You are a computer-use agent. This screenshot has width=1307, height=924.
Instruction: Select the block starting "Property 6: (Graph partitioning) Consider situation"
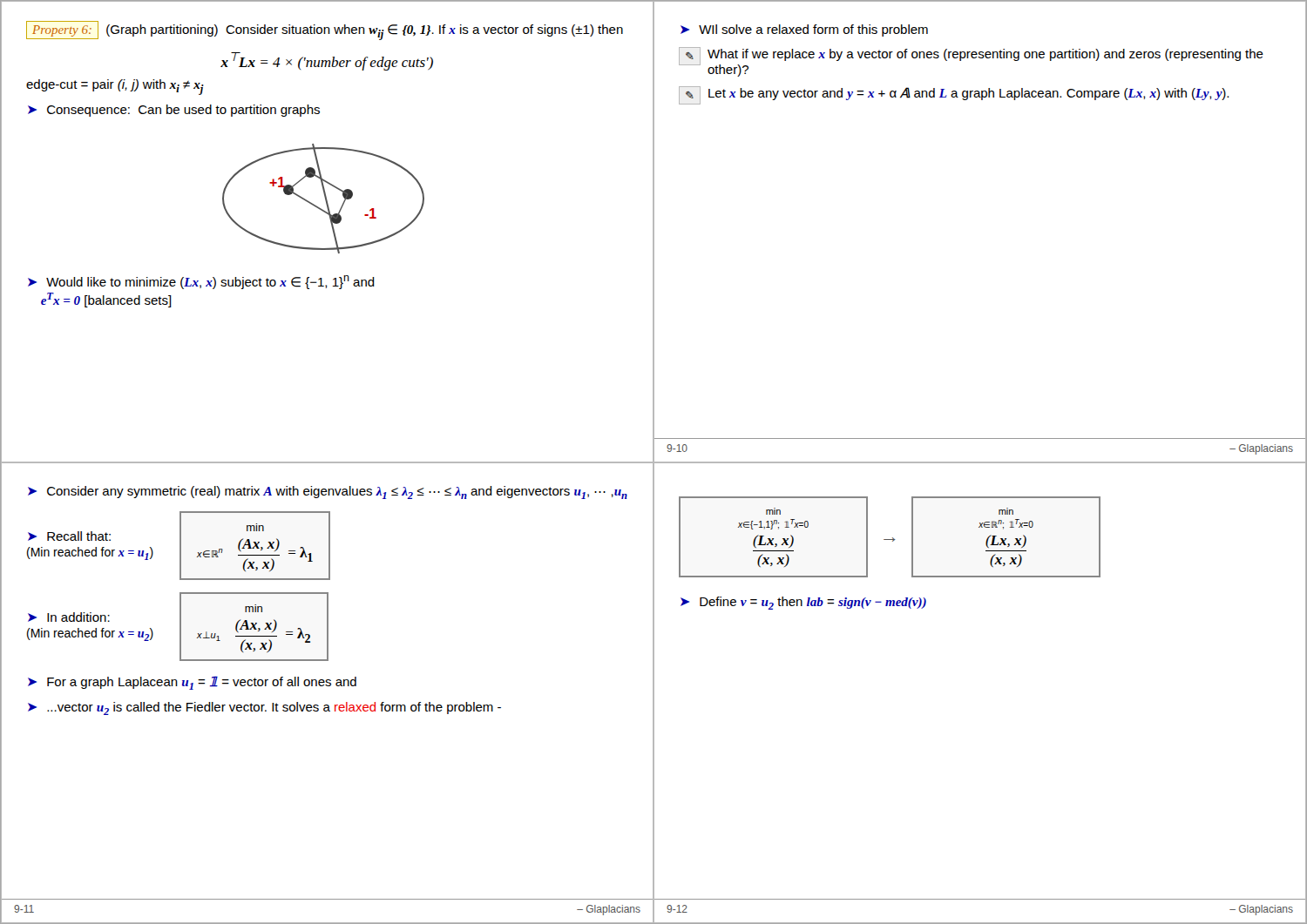pos(325,30)
